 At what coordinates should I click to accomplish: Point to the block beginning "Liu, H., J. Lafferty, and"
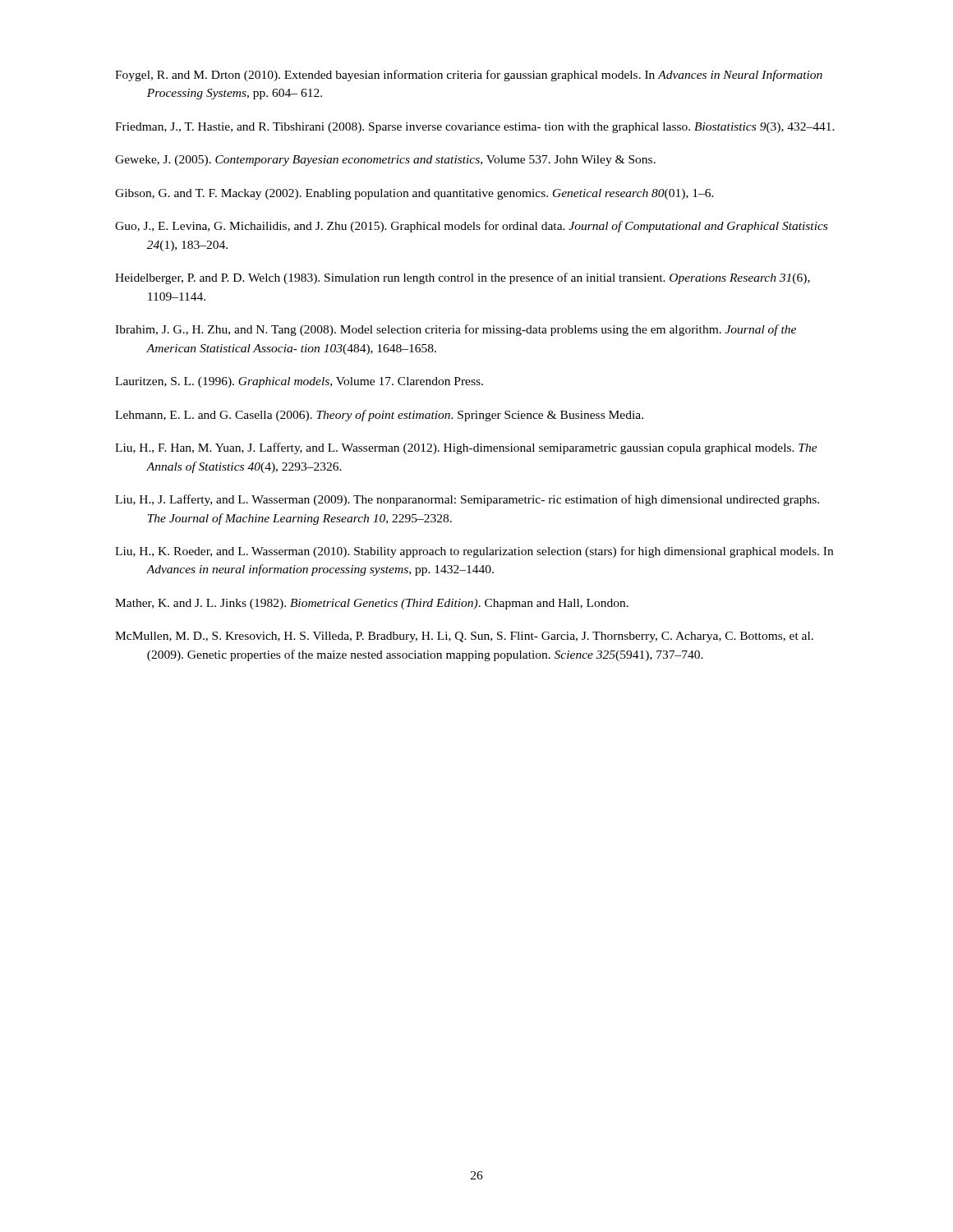coord(468,508)
